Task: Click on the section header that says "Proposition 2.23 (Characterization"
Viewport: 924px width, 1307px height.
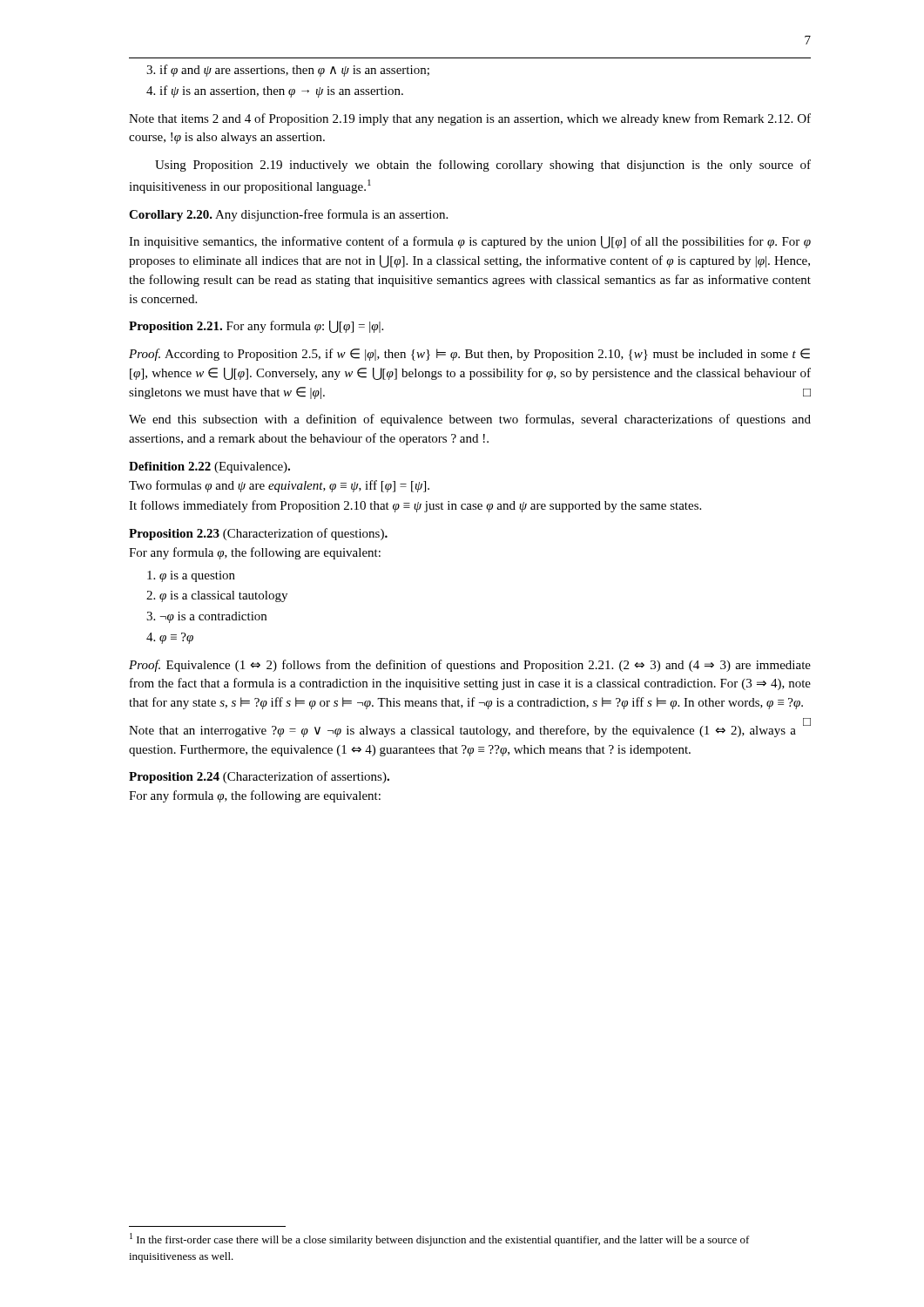Action: tap(258, 543)
